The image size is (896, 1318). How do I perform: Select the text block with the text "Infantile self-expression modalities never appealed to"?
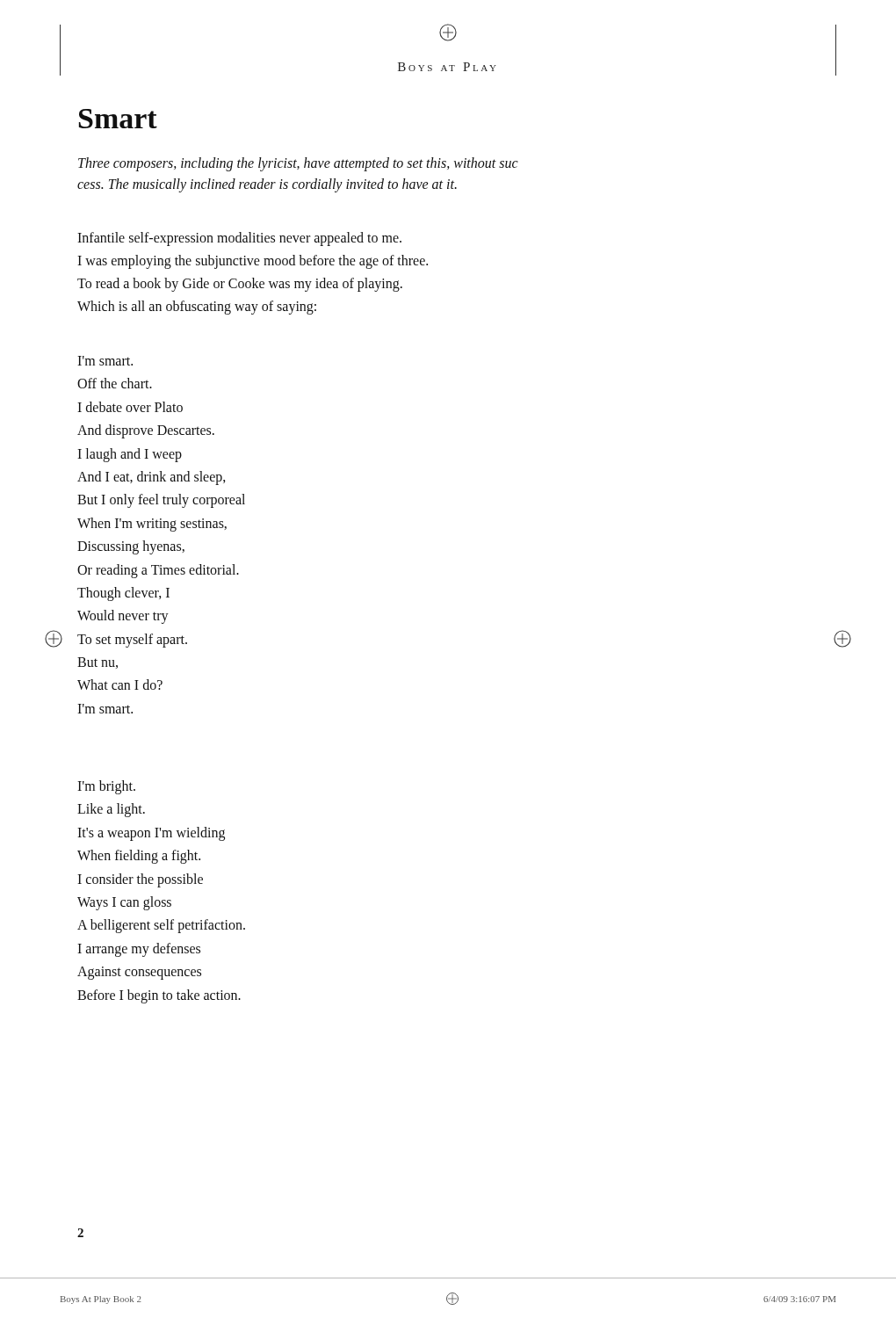click(253, 272)
